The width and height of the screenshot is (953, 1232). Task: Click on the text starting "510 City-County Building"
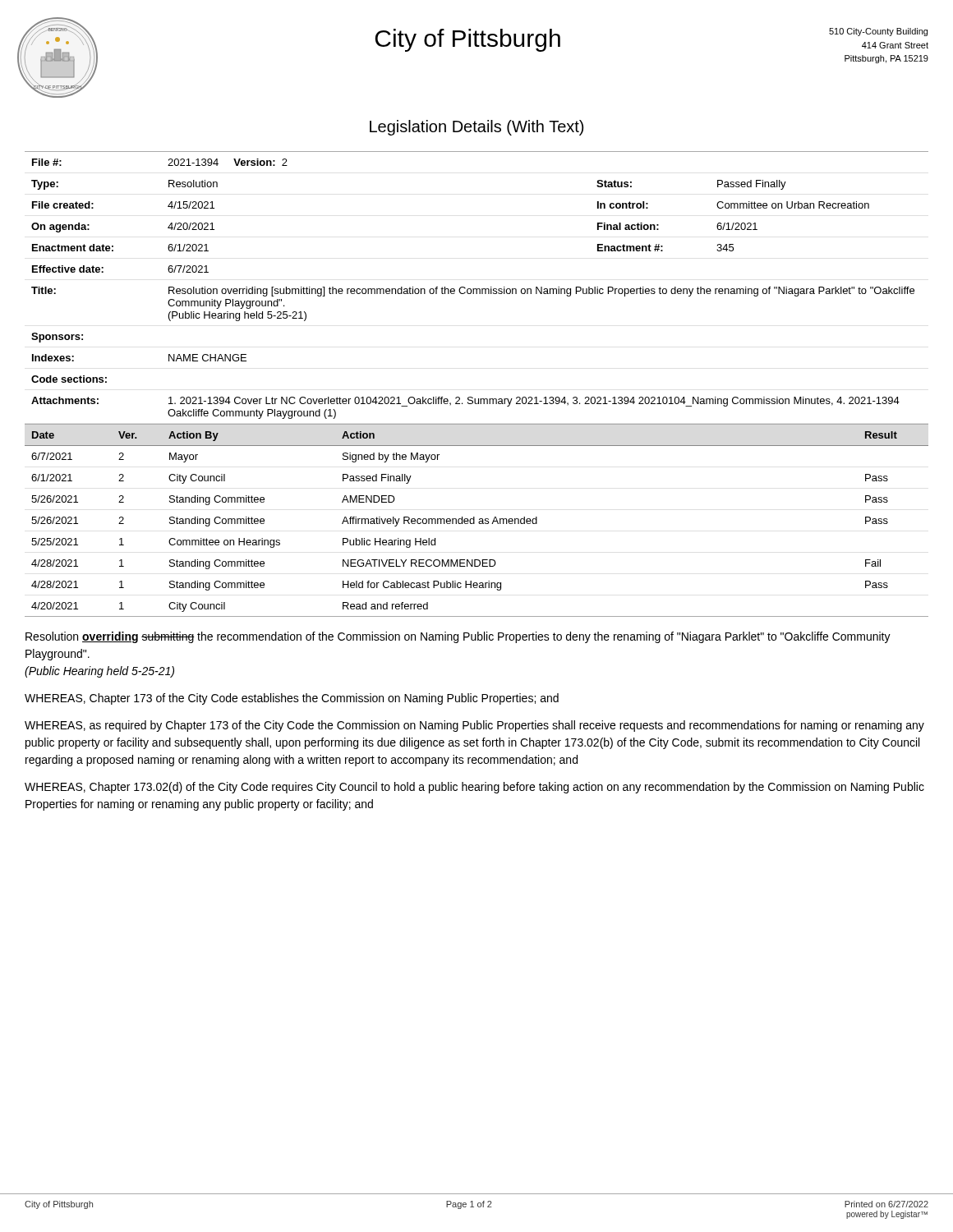click(x=879, y=45)
